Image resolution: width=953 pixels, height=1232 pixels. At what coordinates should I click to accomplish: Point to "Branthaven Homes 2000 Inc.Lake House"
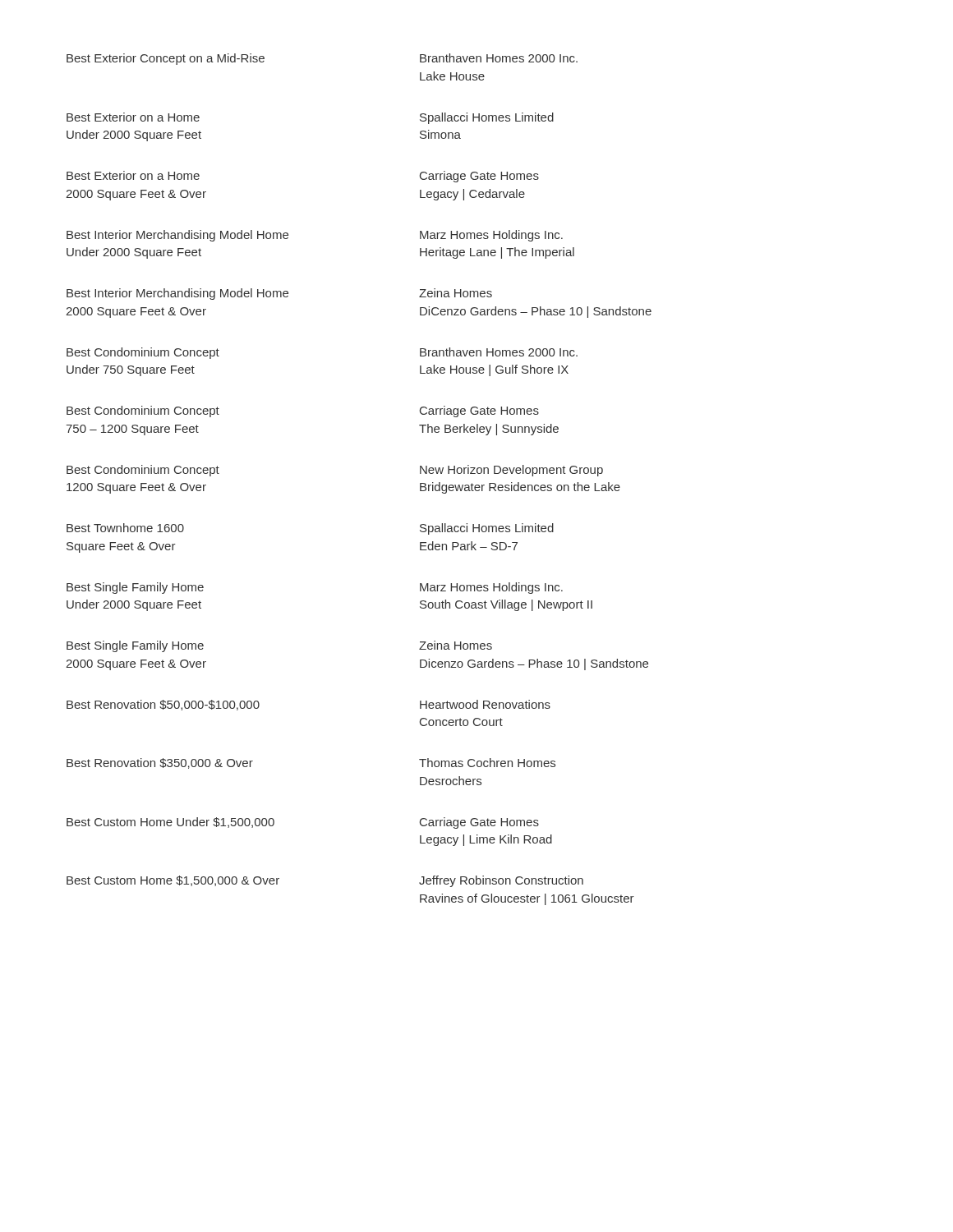tap(499, 67)
